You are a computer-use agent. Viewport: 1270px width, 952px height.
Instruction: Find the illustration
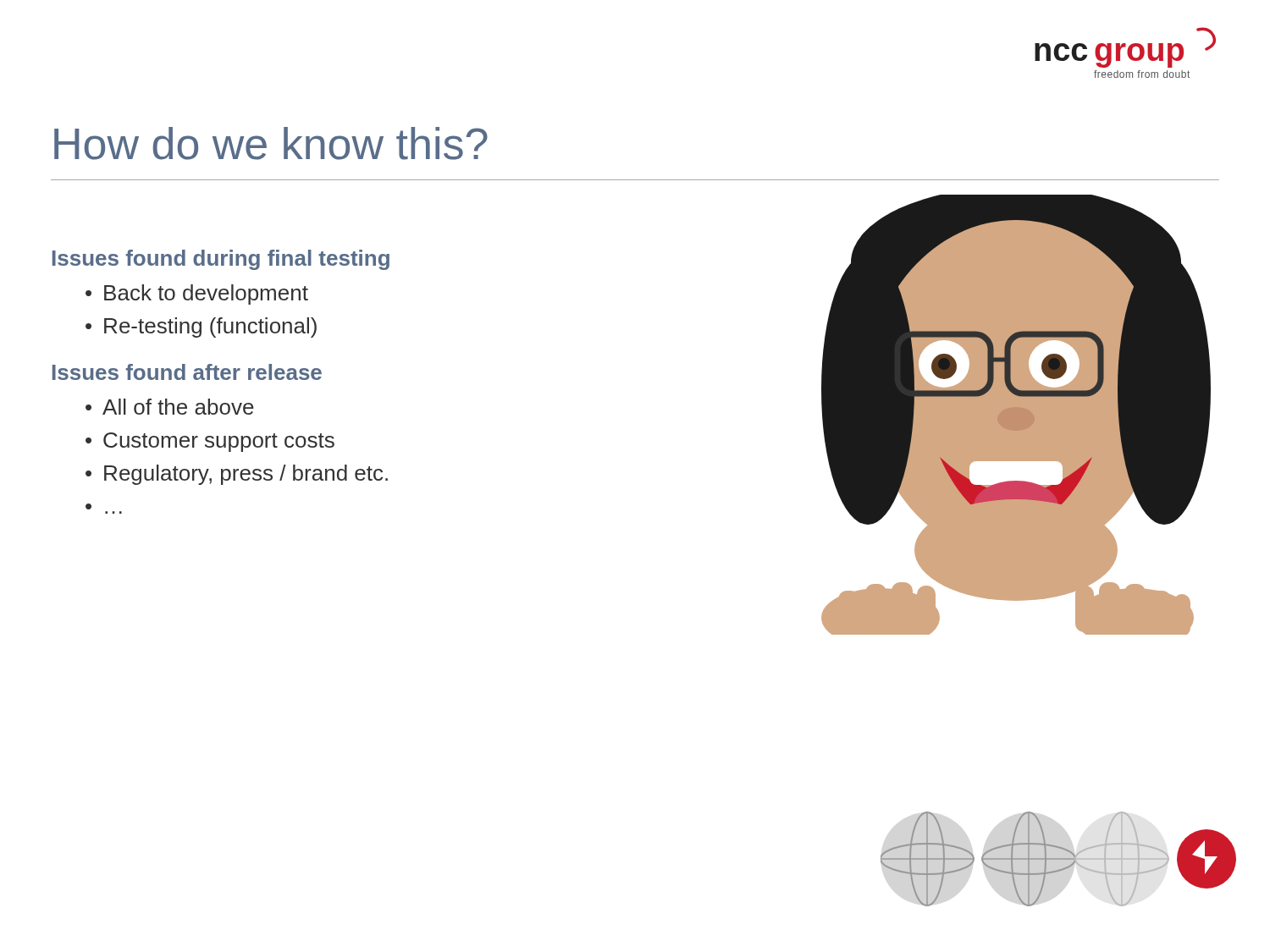tap(1058, 855)
